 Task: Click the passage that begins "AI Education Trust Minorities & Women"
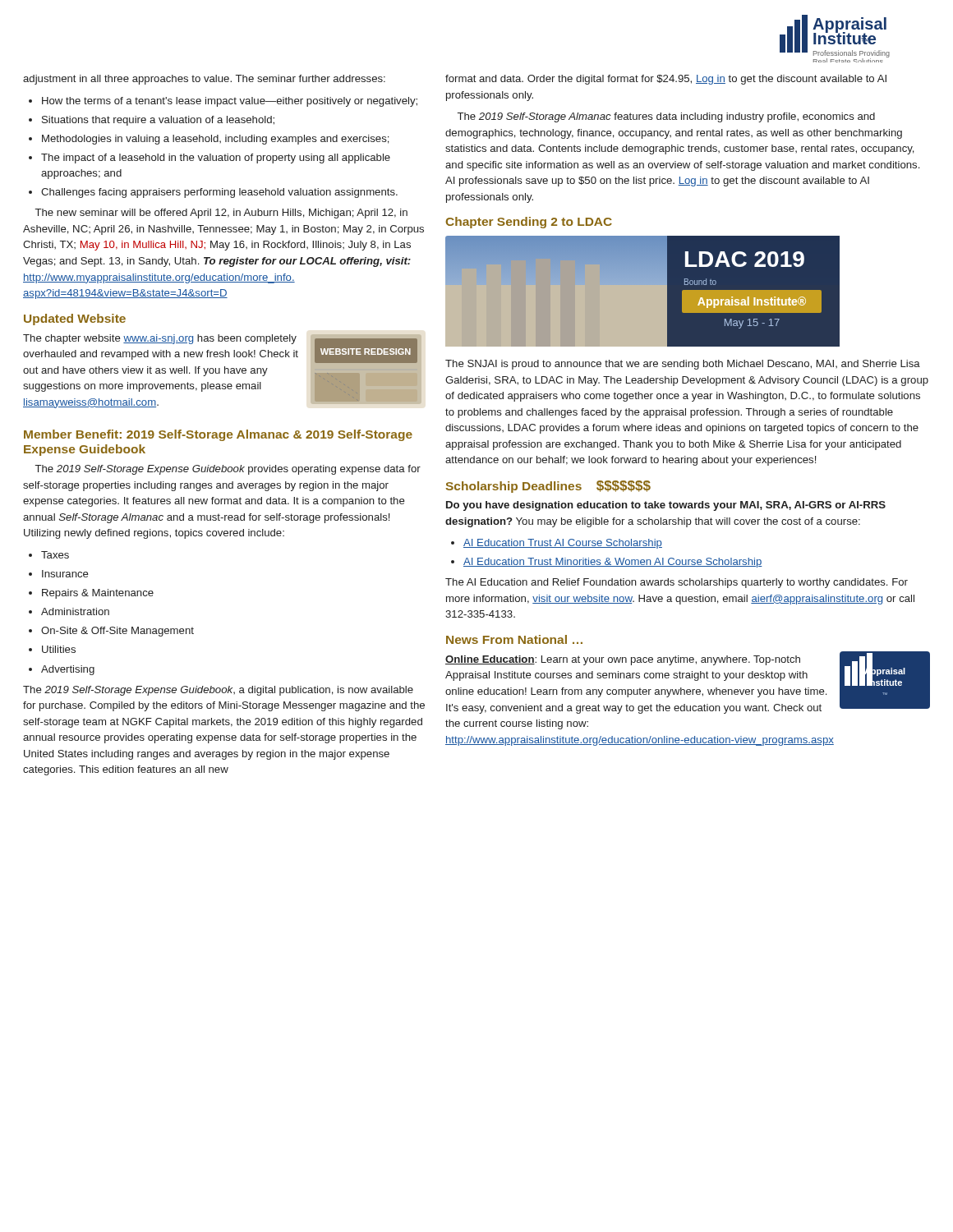pyautogui.click(x=613, y=562)
